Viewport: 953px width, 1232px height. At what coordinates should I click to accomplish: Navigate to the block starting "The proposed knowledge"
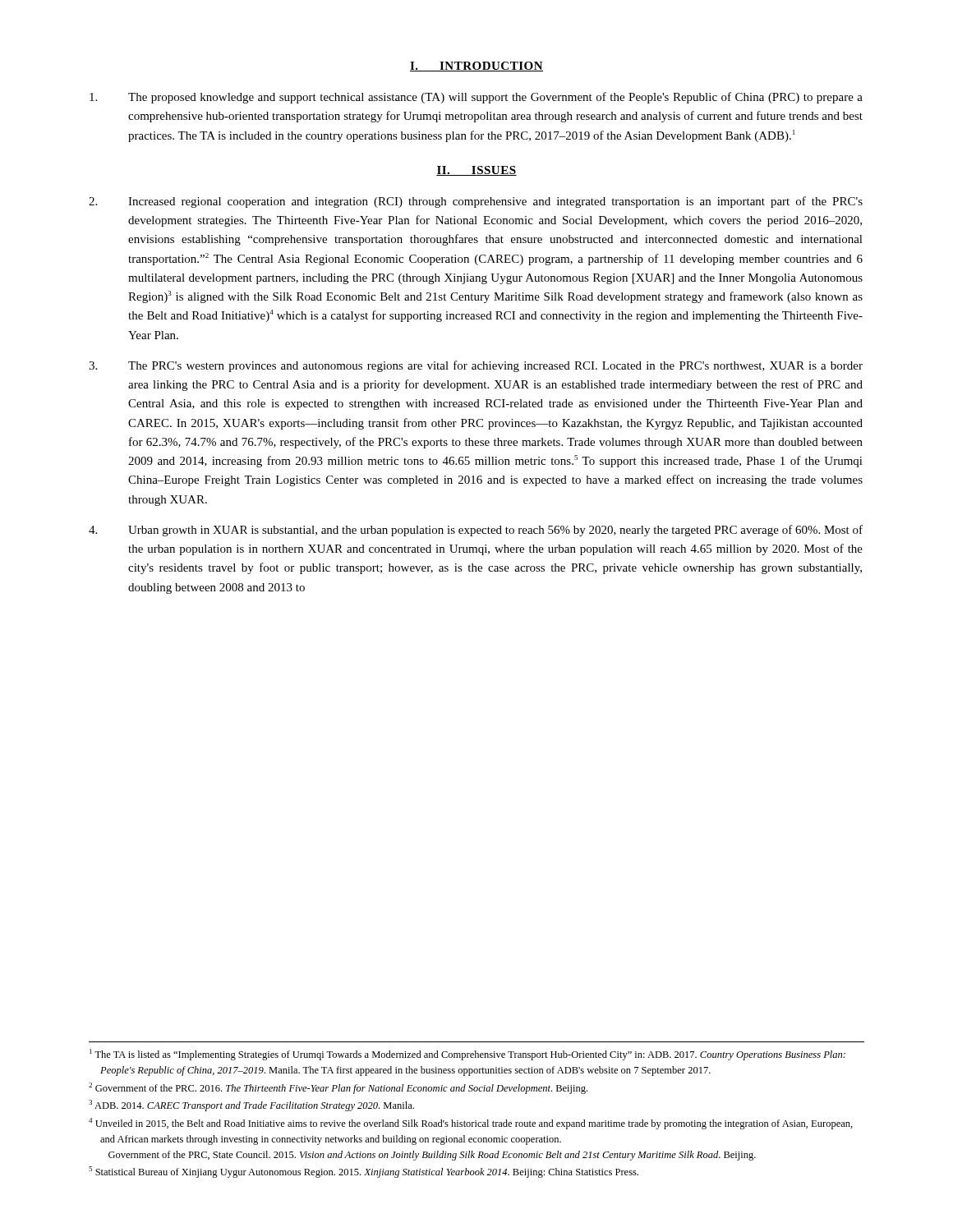[476, 116]
